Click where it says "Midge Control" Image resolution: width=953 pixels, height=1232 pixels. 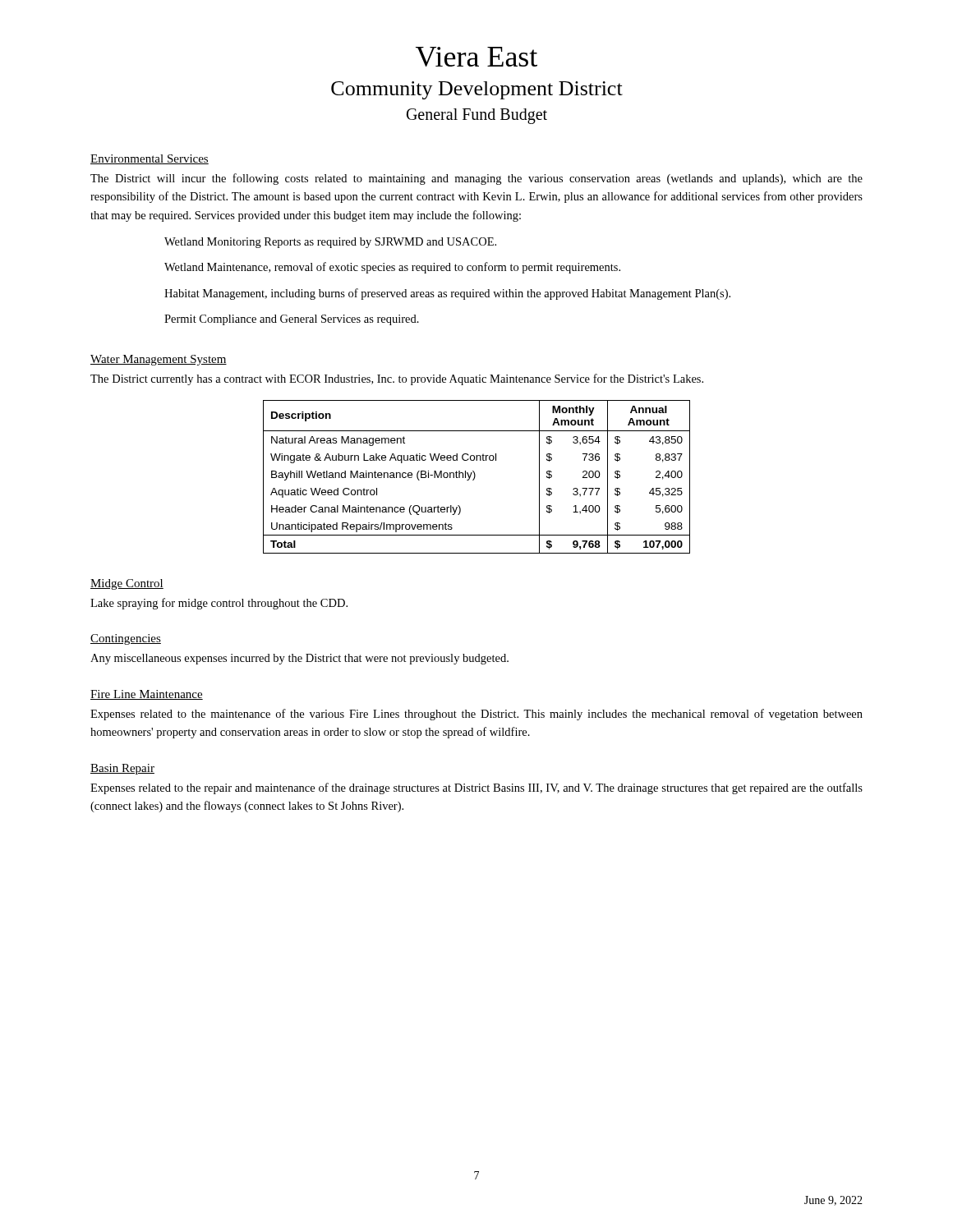(x=127, y=583)
